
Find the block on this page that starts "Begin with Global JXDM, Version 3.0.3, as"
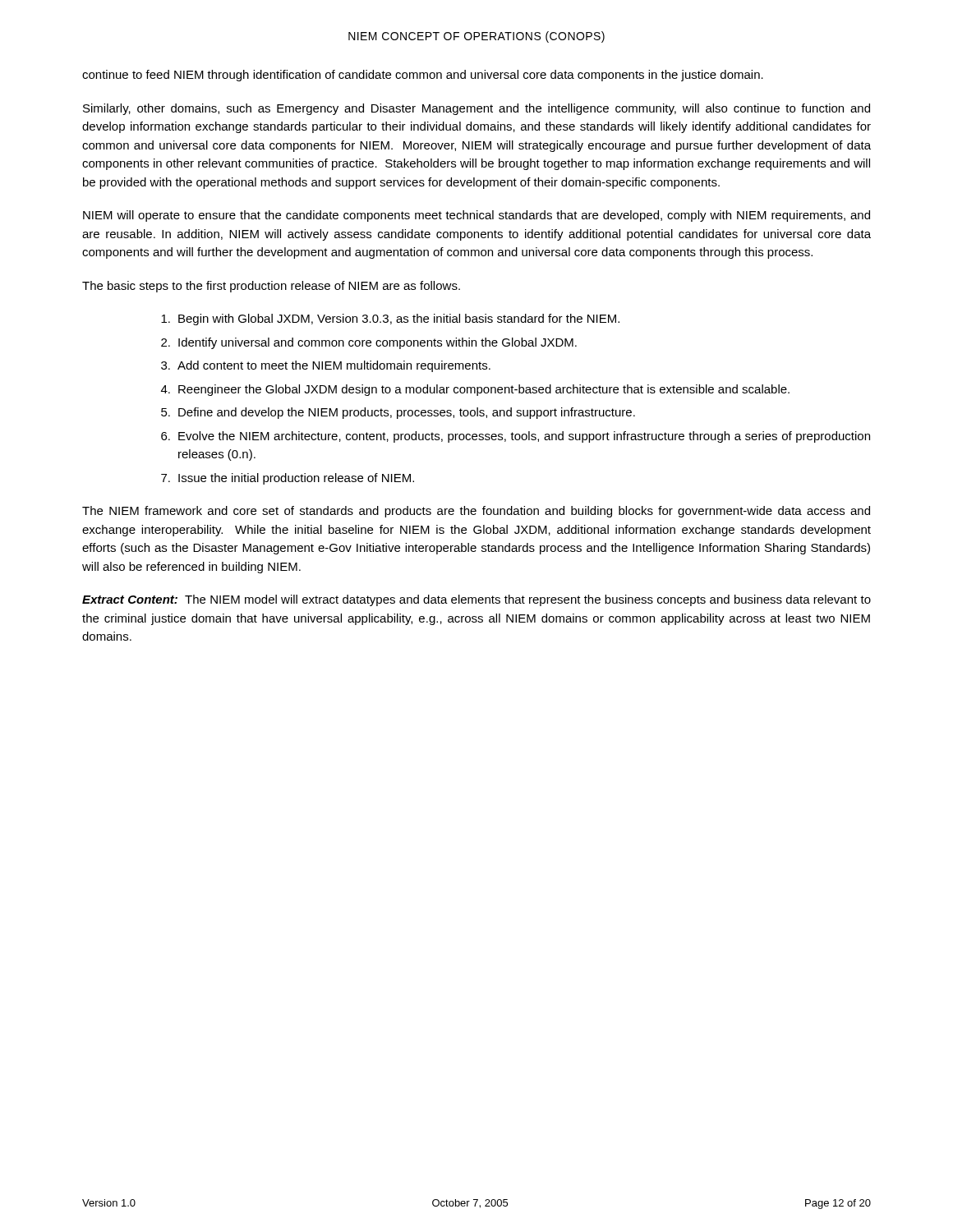point(509,319)
